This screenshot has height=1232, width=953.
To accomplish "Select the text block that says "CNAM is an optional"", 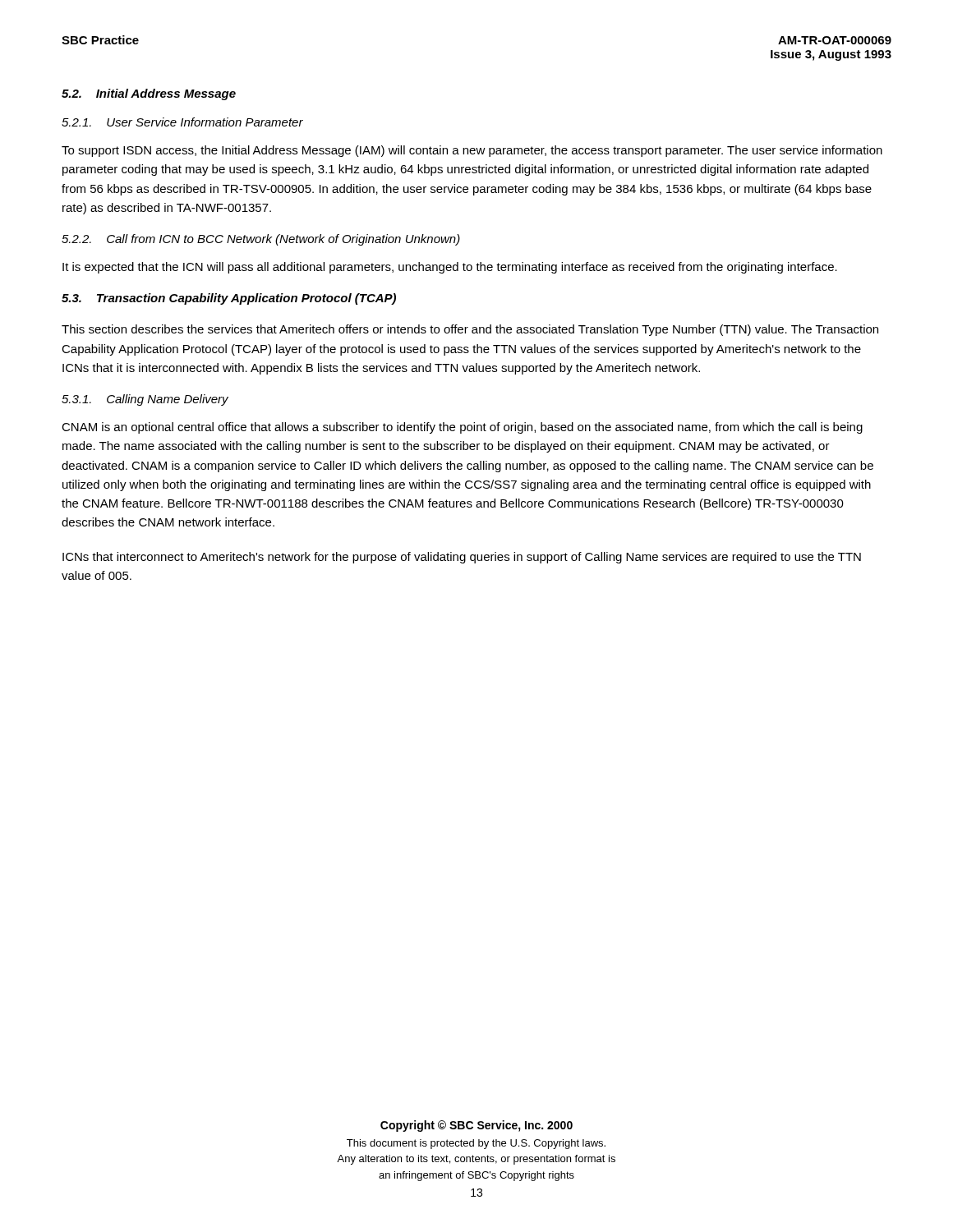I will 468,474.
